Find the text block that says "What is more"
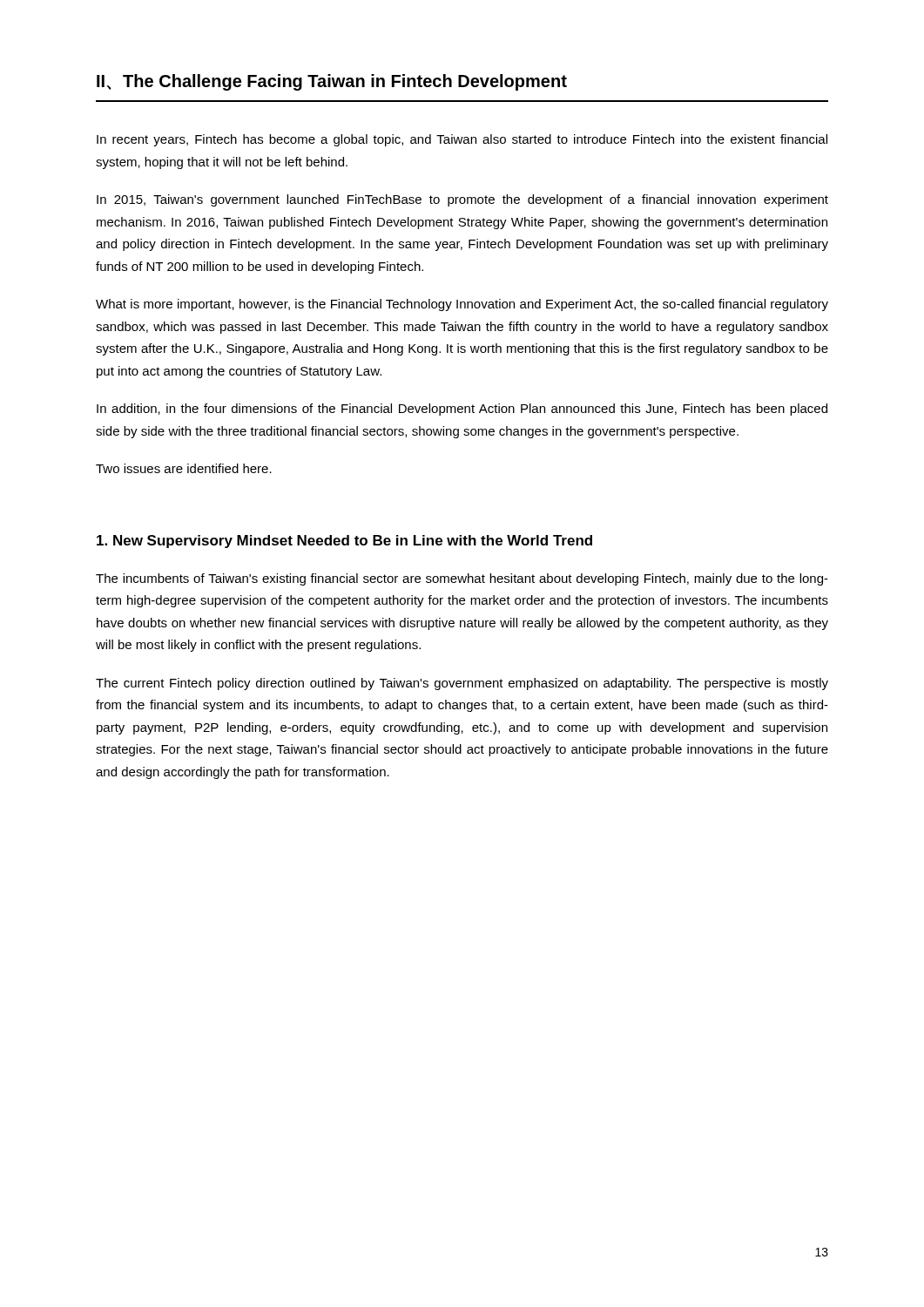Viewport: 924px width, 1307px height. pos(462,337)
